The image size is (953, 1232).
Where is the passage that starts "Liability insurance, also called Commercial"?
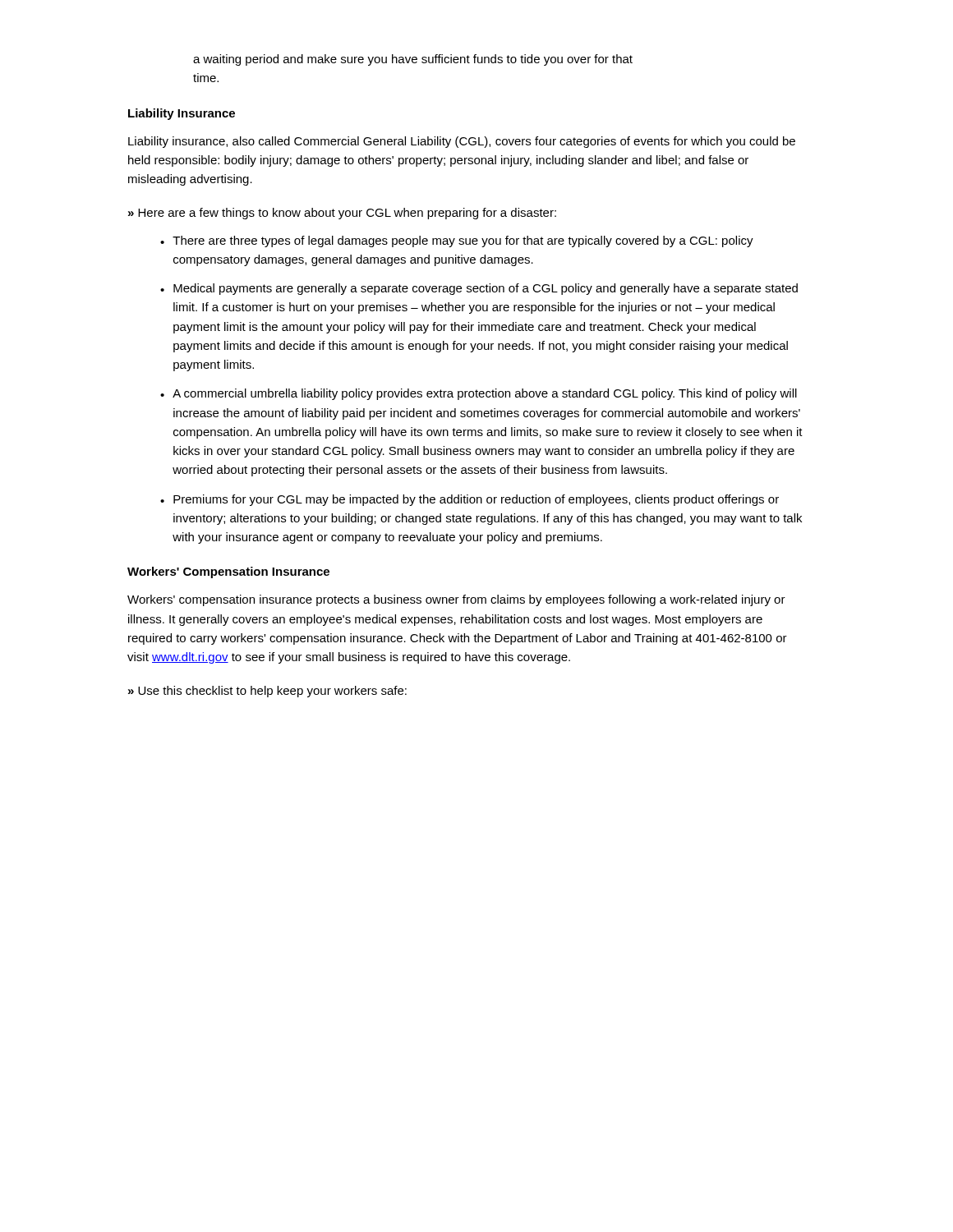tap(462, 160)
